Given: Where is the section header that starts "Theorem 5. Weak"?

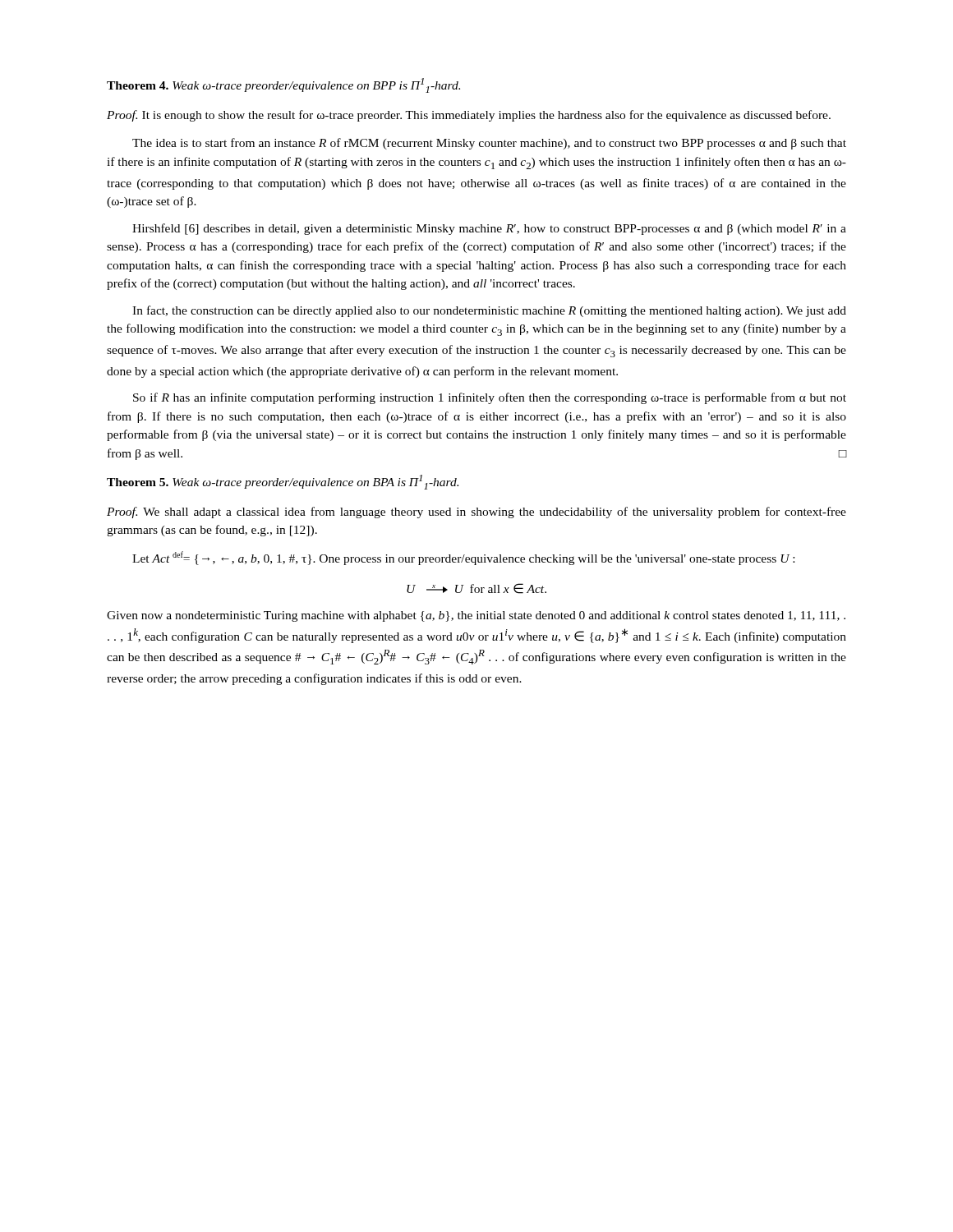Looking at the screenshot, I should click(x=283, y=482).
